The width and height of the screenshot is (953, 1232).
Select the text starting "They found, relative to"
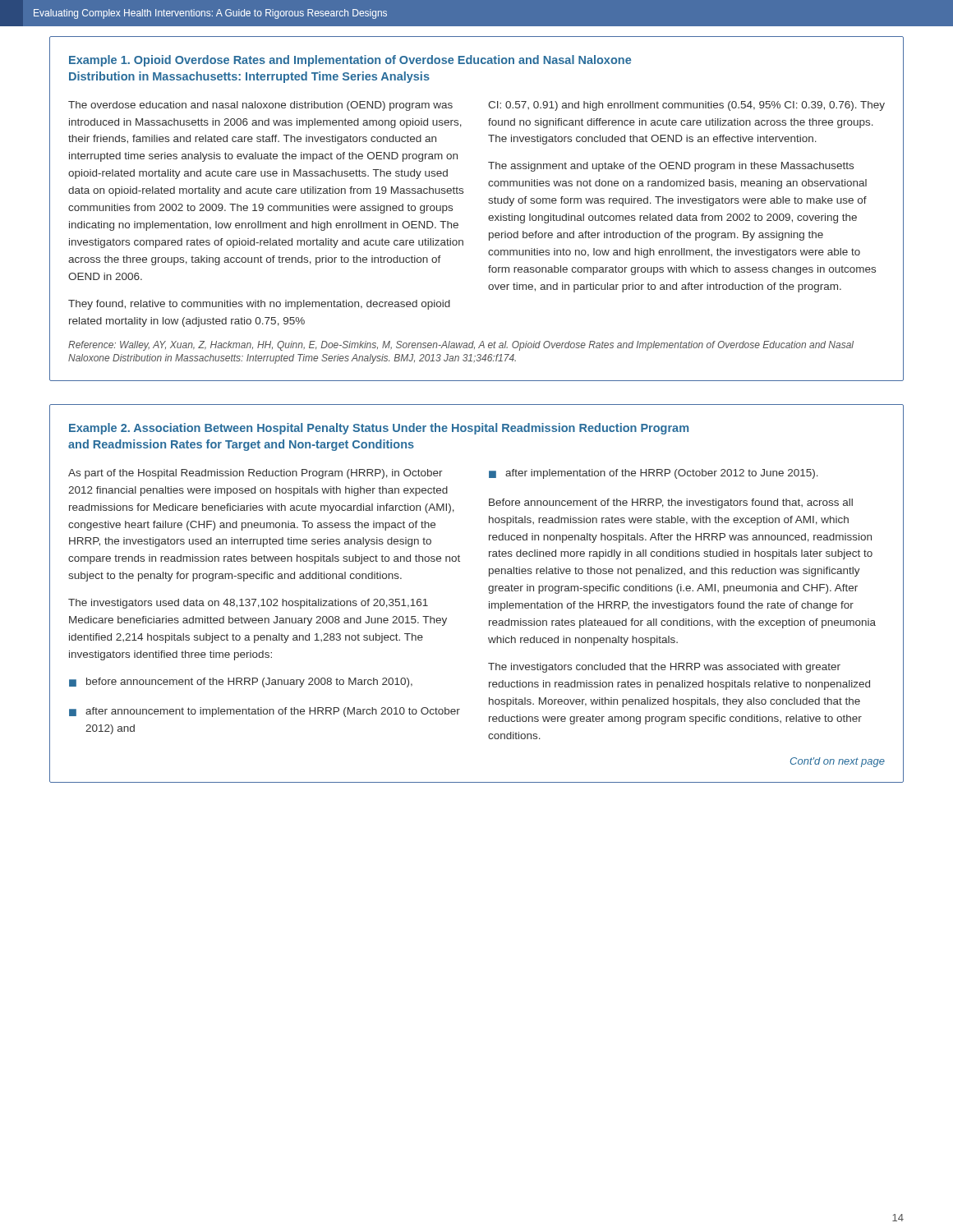pyautogui.click(x=259, y=312)
